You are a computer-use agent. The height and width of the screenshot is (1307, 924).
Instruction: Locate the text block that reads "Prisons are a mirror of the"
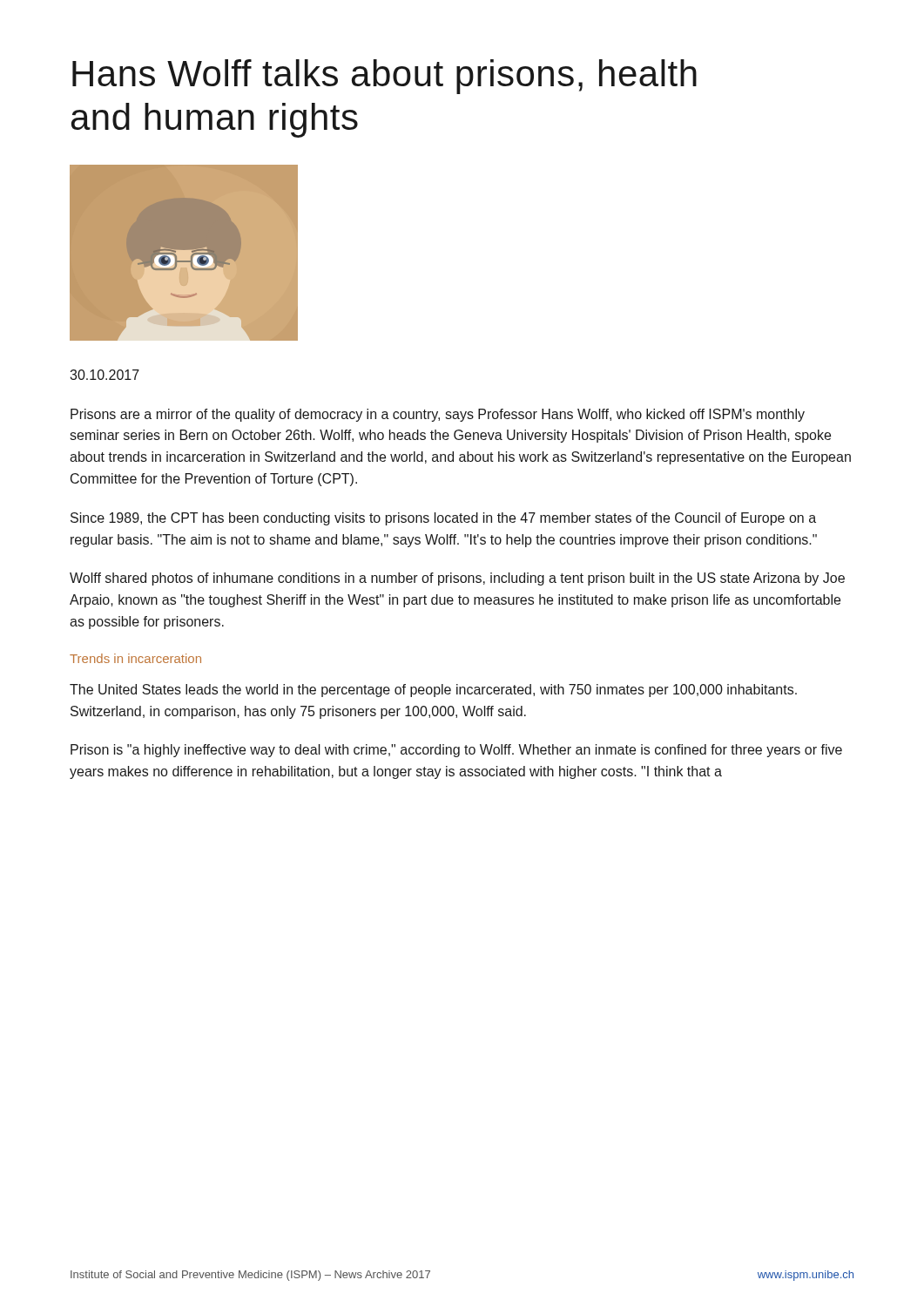pos(461,446)
